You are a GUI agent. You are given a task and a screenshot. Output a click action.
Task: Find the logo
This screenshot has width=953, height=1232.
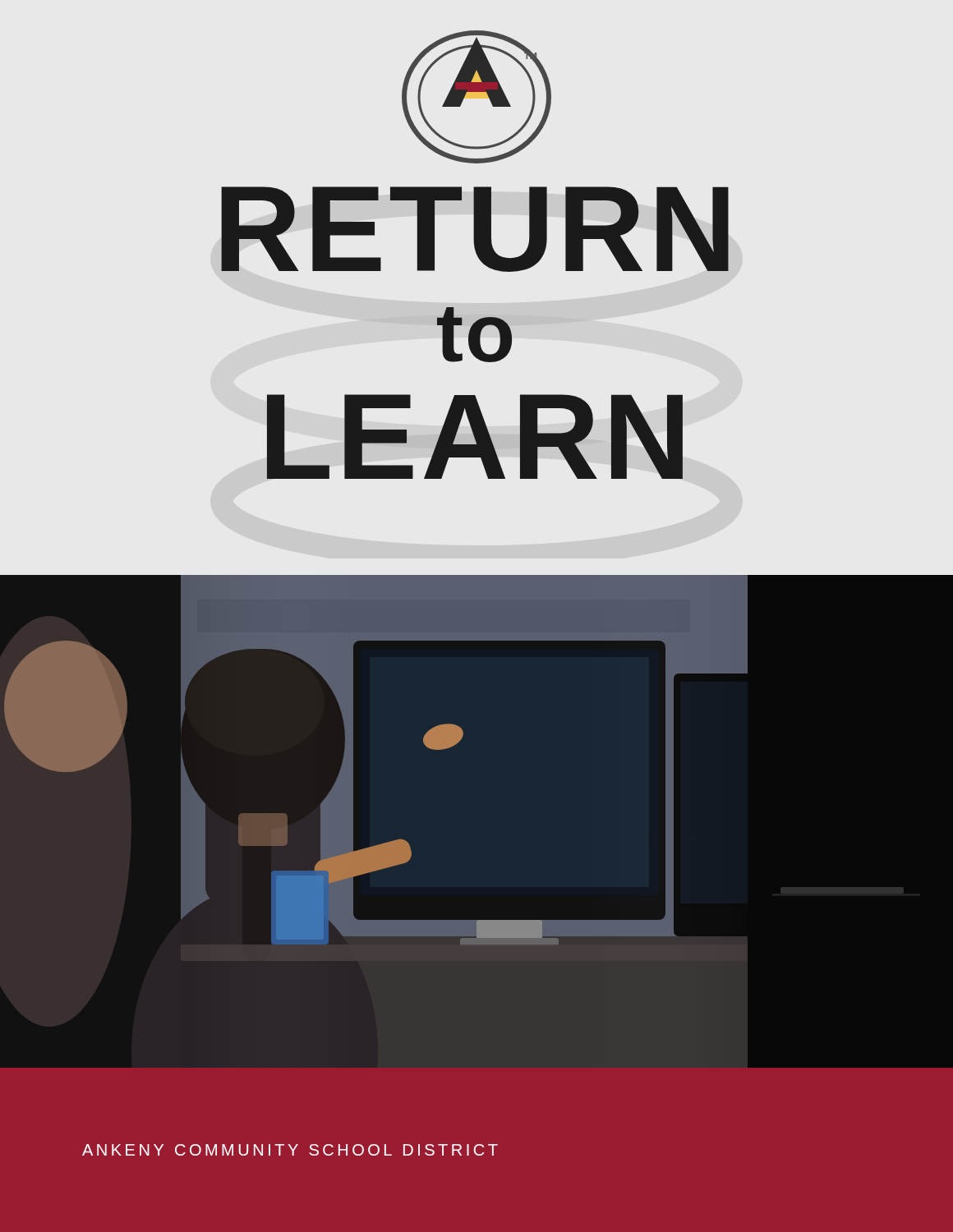476,101
